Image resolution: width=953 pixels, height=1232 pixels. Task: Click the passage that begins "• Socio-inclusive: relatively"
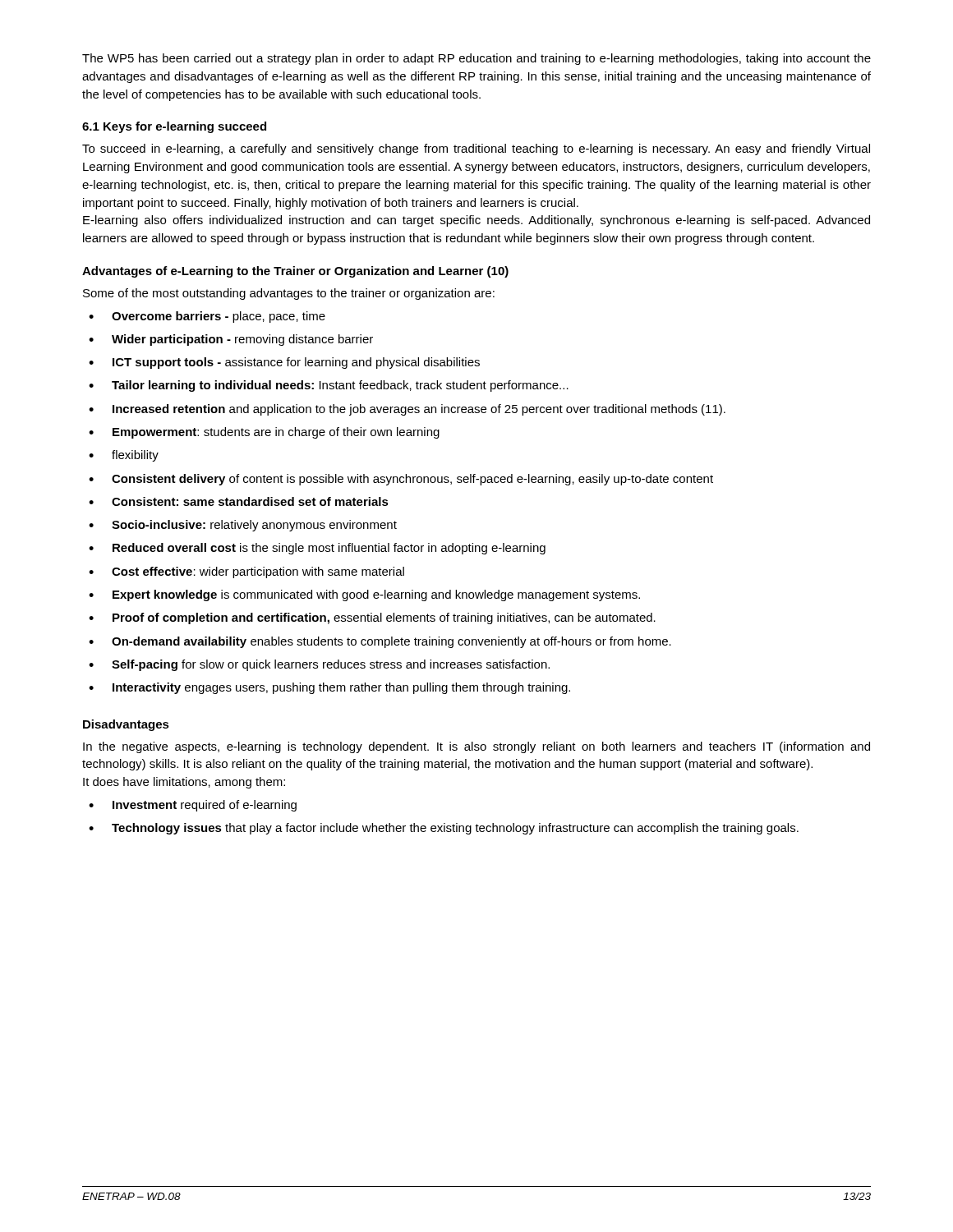243,526
